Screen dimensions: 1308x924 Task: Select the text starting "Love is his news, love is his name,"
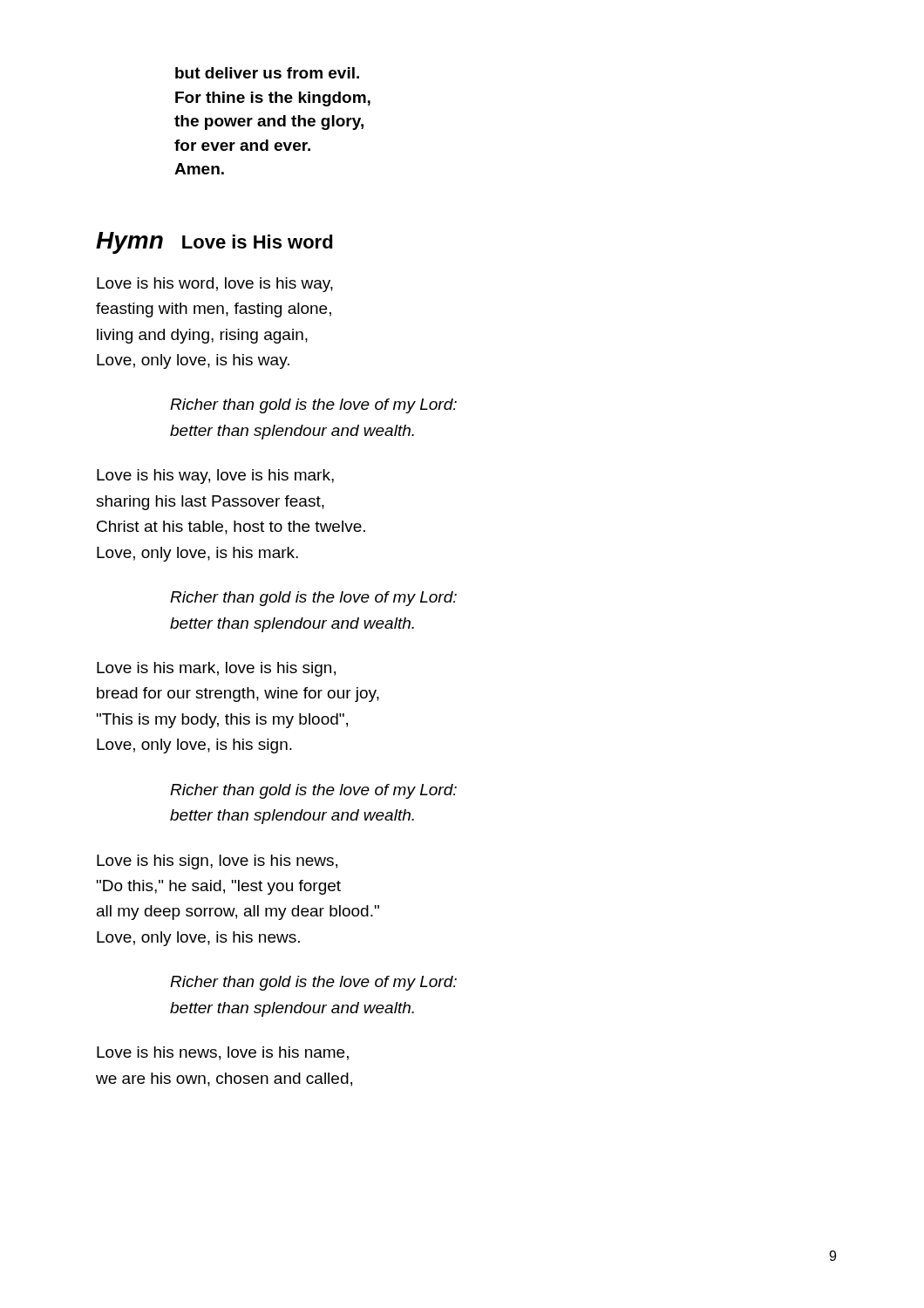point(225,1065)
